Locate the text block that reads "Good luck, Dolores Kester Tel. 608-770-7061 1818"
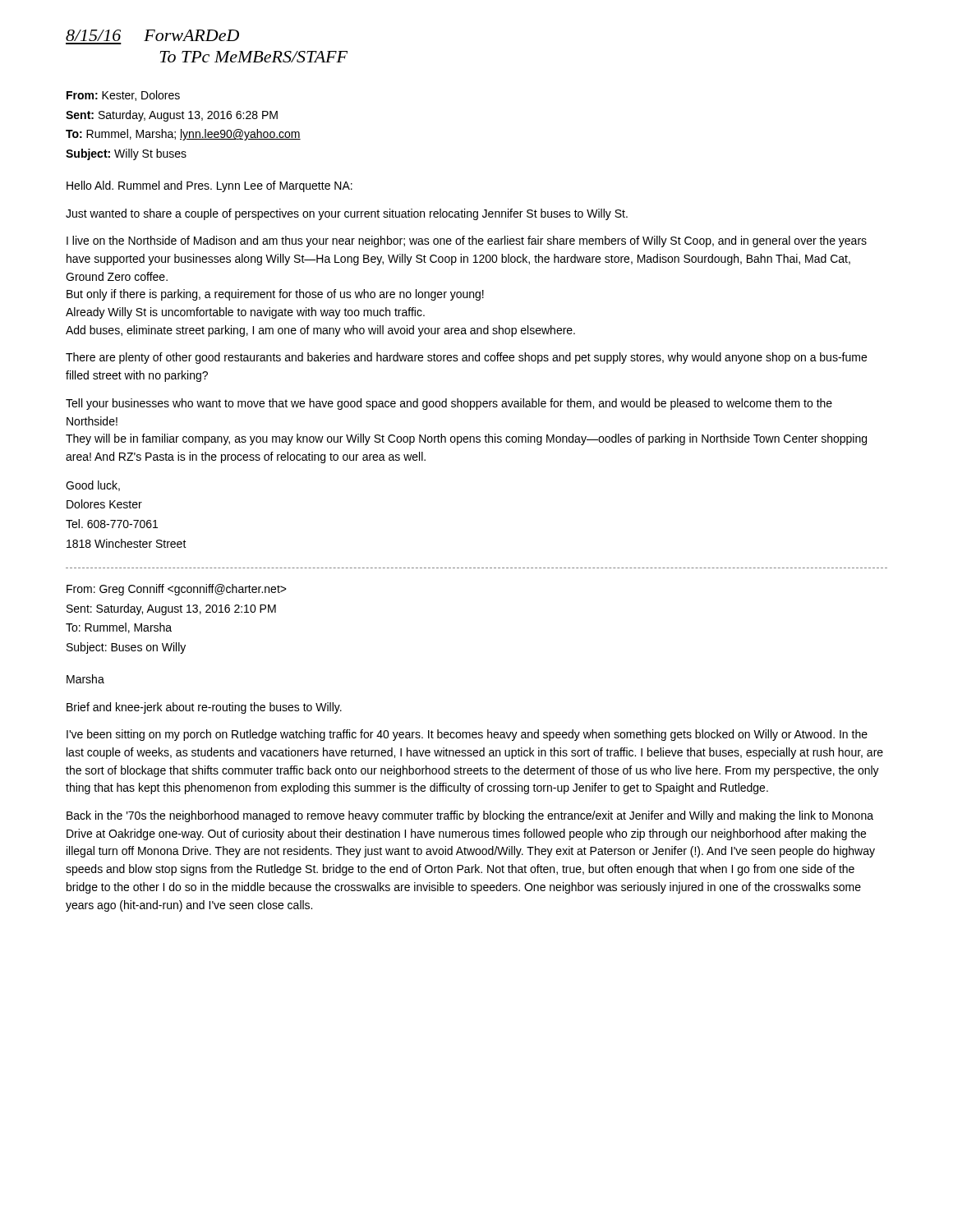953x1232 pixels. coord(126,514)
